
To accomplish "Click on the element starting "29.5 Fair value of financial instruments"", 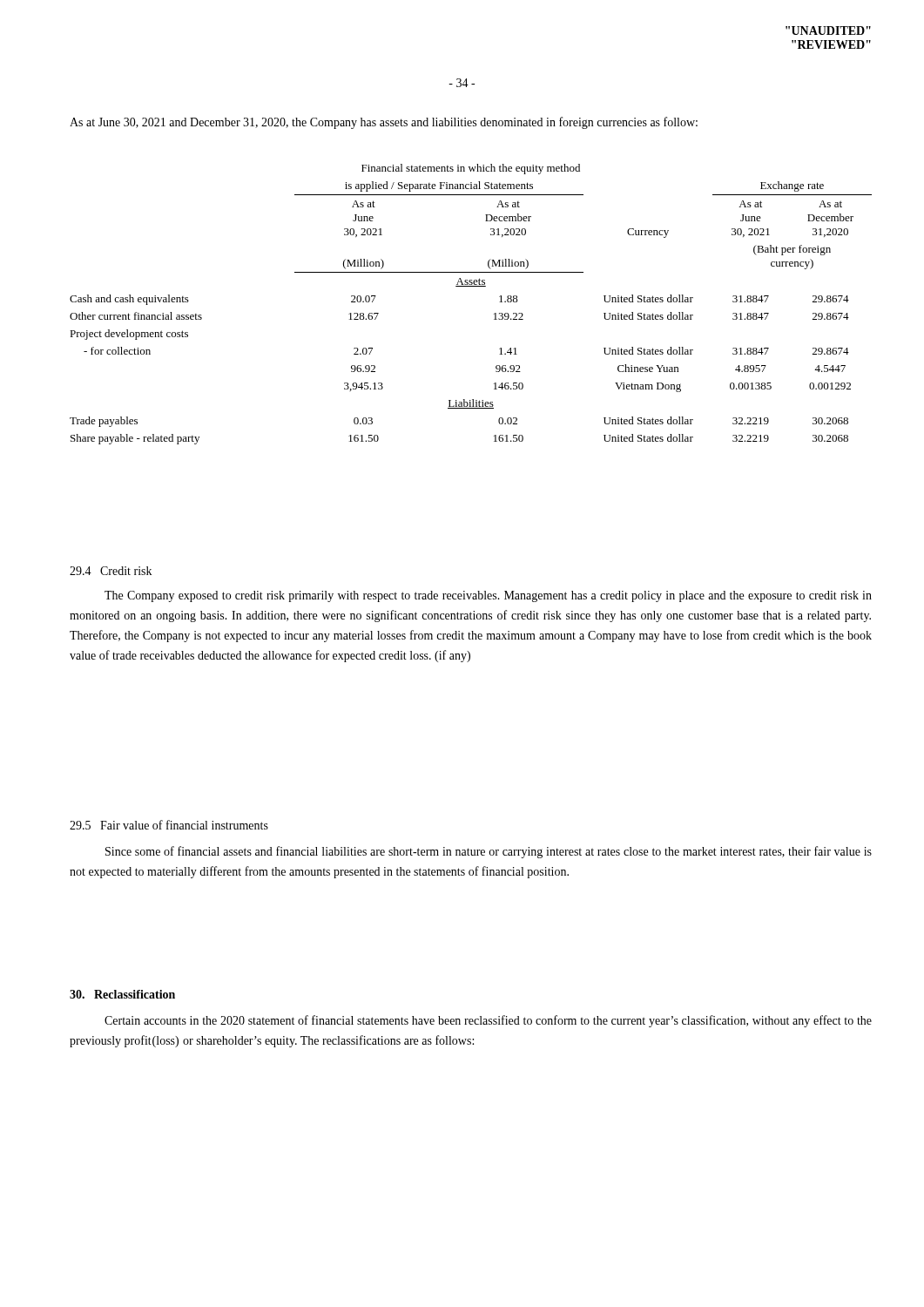I will click(169, 826).
